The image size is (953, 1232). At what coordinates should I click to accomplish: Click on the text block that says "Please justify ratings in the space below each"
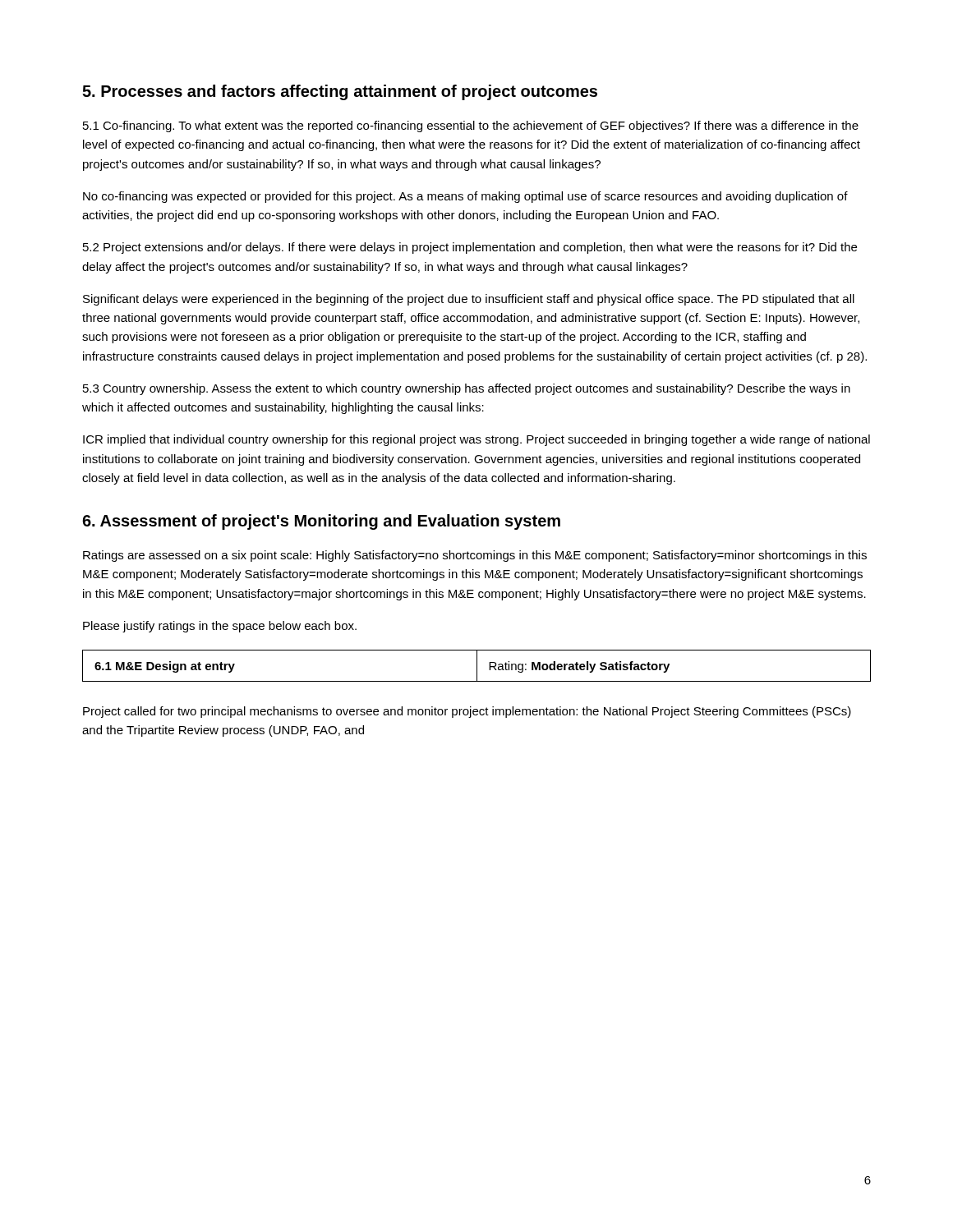tap(220, 625)
